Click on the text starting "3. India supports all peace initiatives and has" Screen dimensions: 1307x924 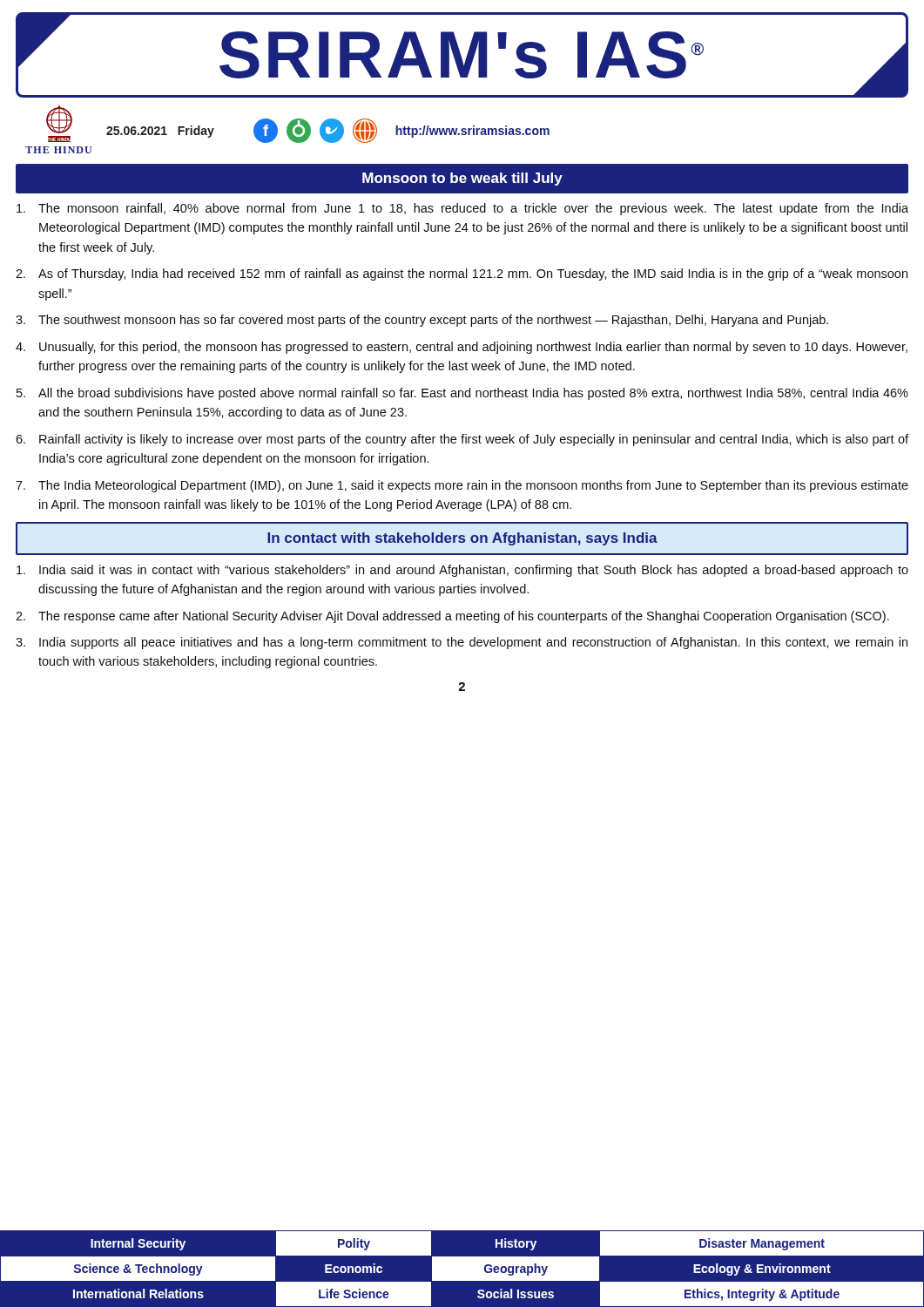pos(462,652)
